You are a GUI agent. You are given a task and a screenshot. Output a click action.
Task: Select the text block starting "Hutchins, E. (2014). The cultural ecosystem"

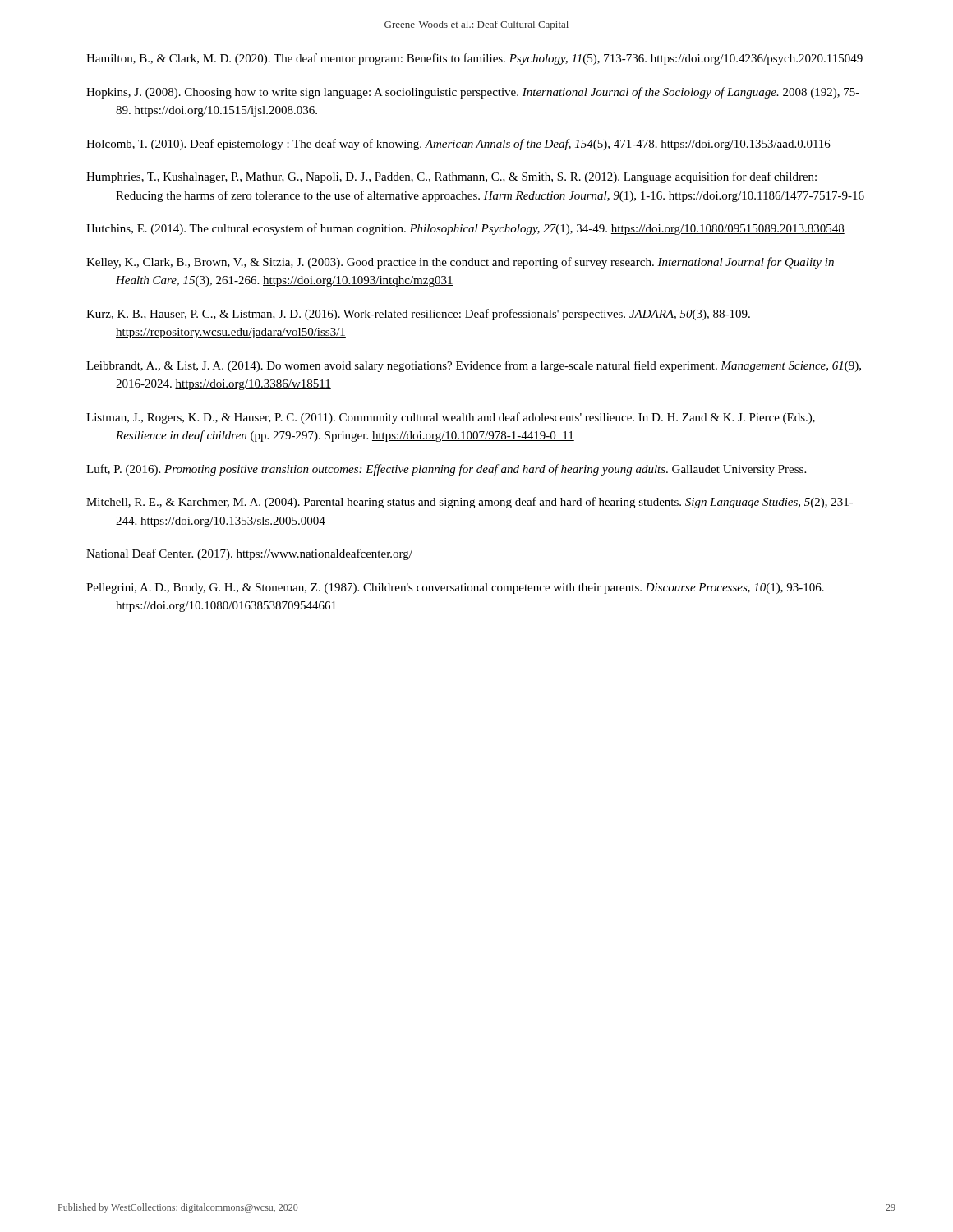(465, 228)
